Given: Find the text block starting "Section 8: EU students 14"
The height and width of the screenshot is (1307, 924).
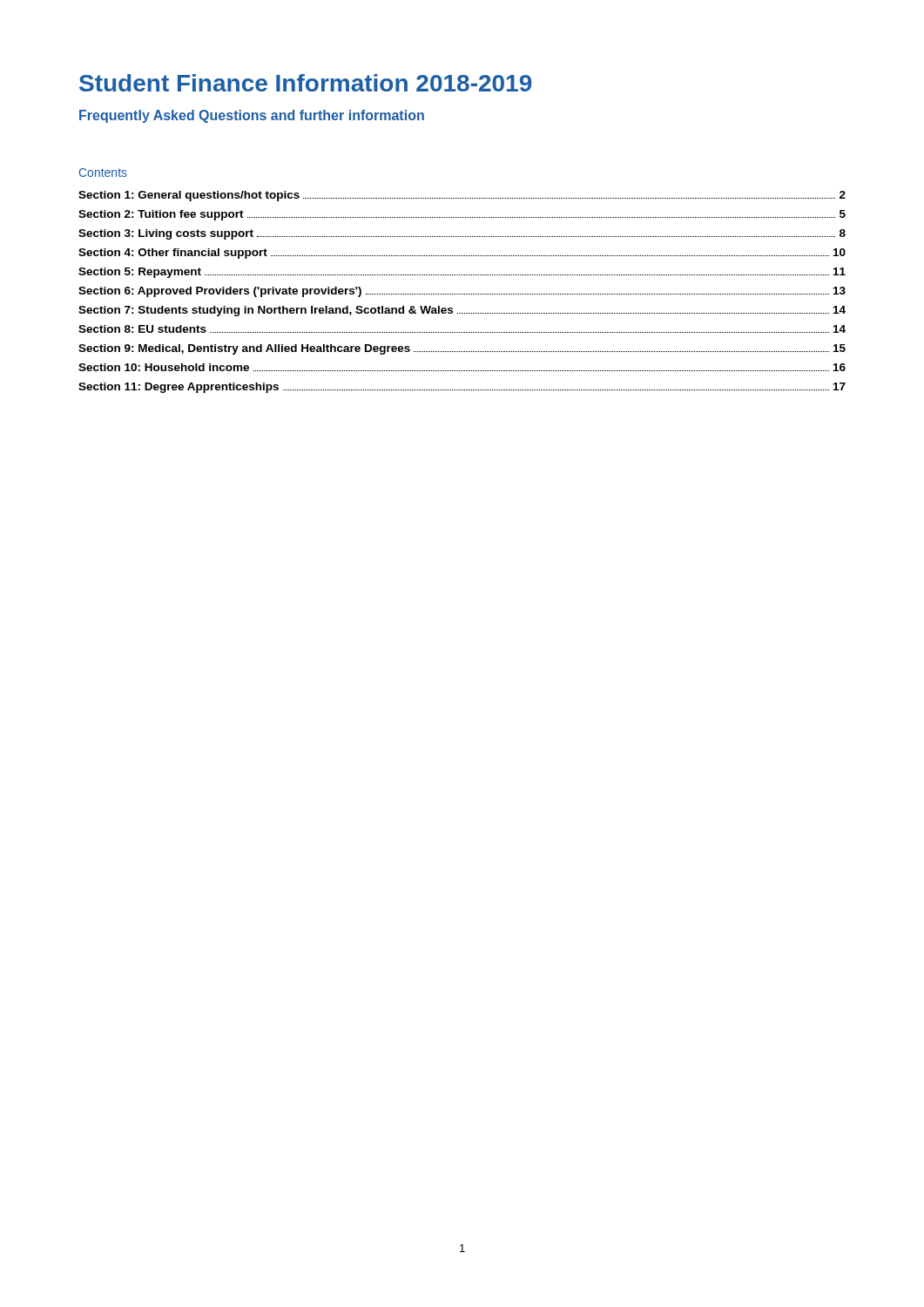Looking at the screenshot, I should 462,328.
